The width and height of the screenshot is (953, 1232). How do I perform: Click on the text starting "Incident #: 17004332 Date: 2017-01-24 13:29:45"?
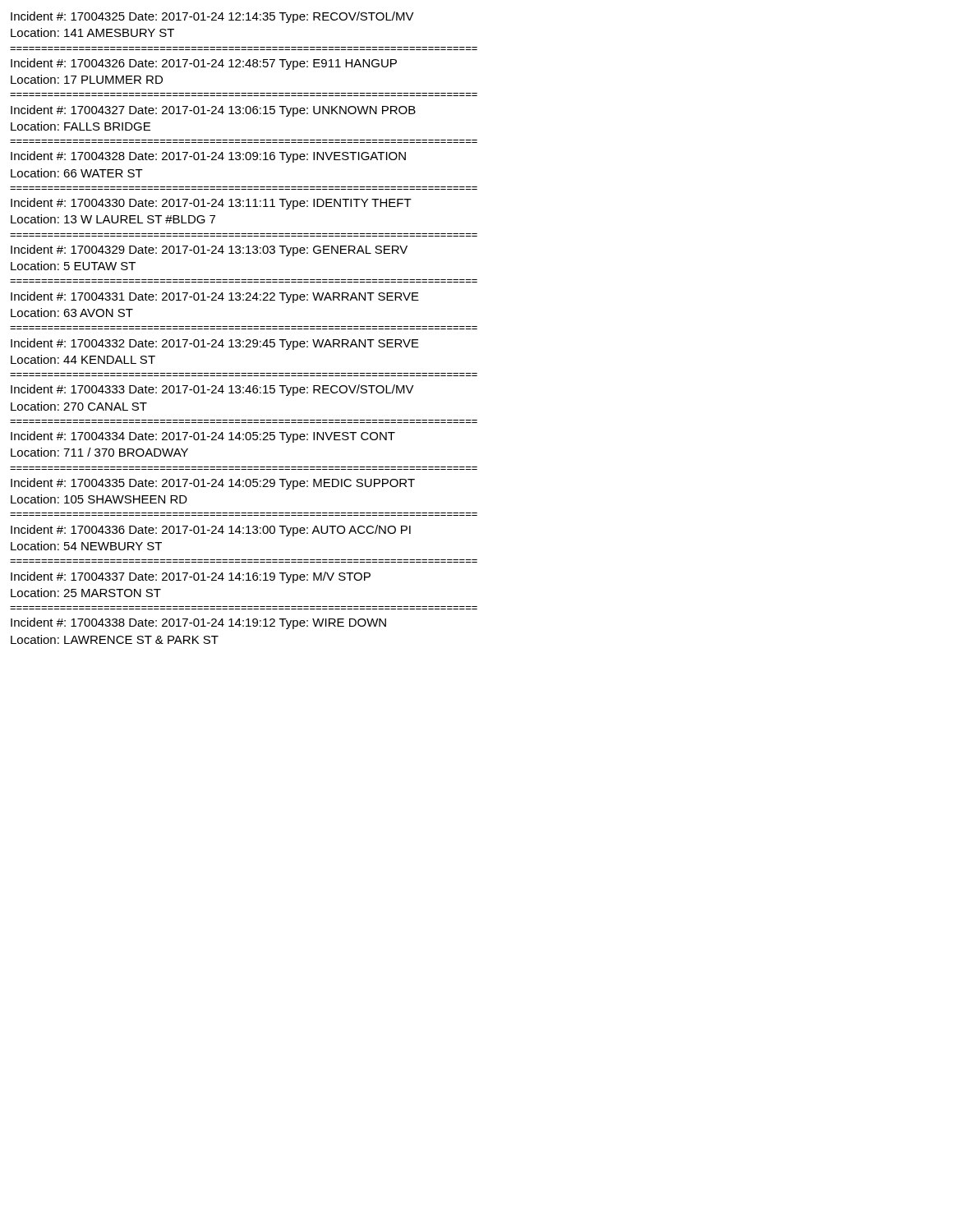tap(215, 344)
